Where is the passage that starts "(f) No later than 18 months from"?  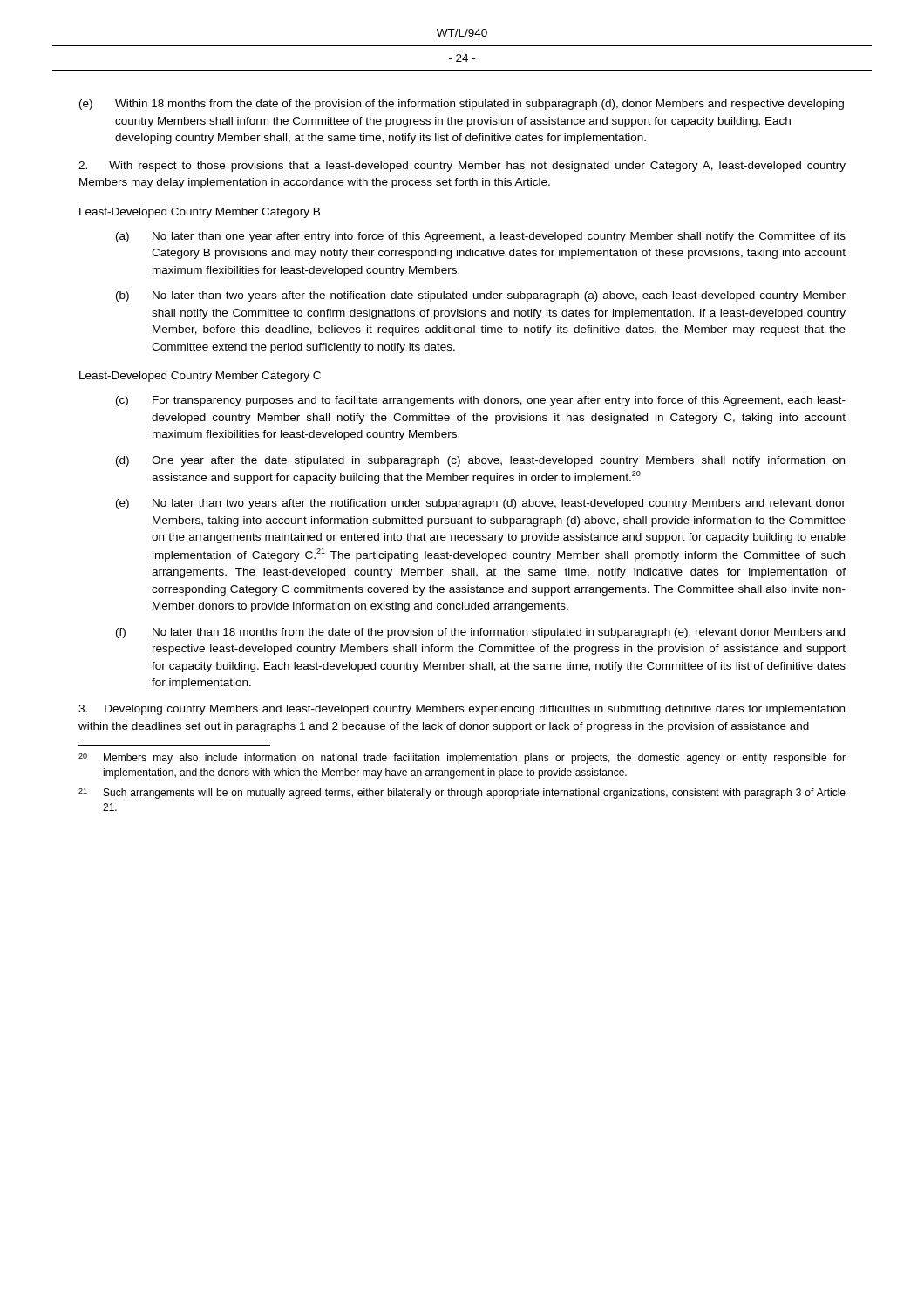pyautogui.click(x=480, y=657)
